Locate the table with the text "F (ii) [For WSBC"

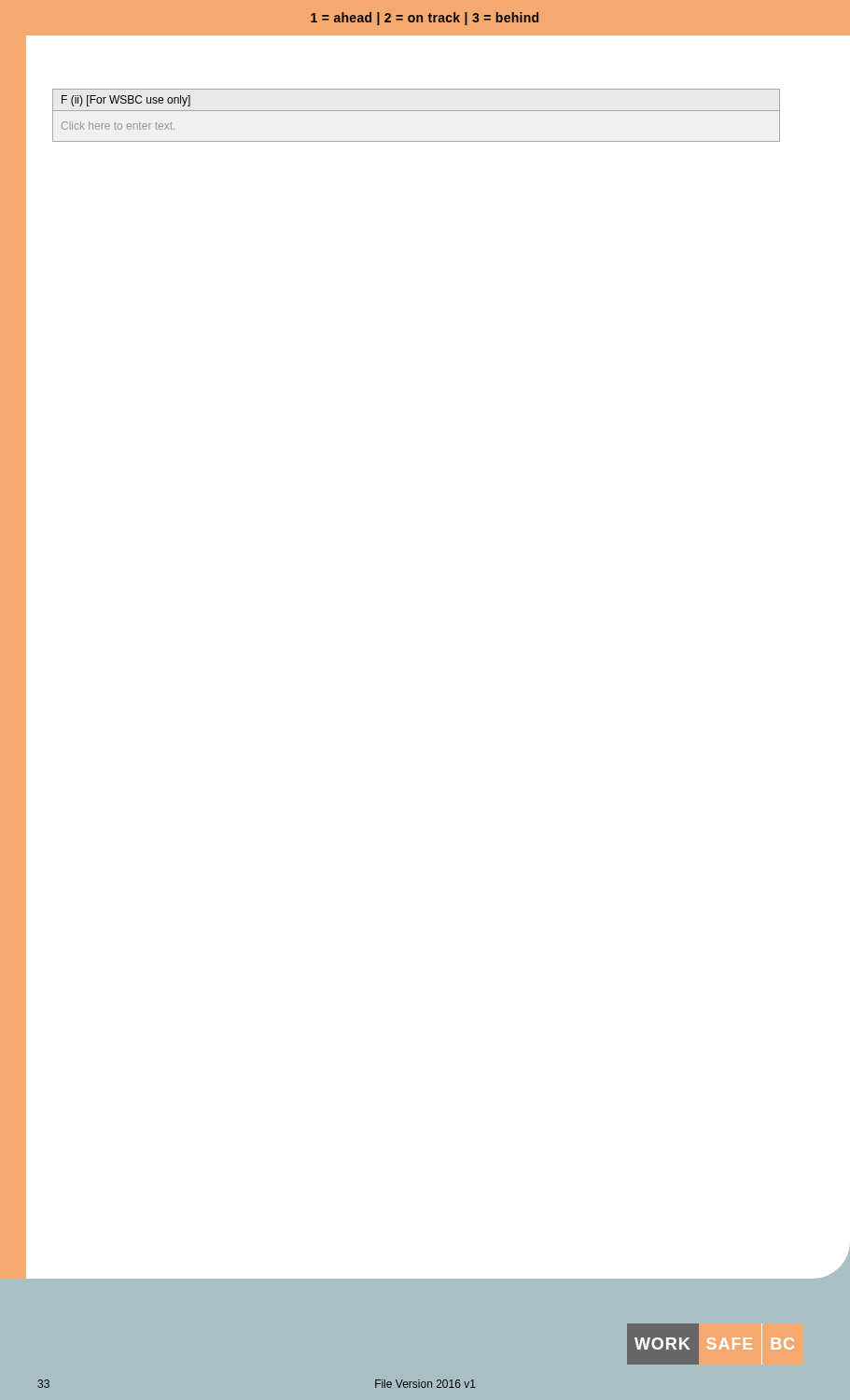pyautogui.click(x=416, y=115)
